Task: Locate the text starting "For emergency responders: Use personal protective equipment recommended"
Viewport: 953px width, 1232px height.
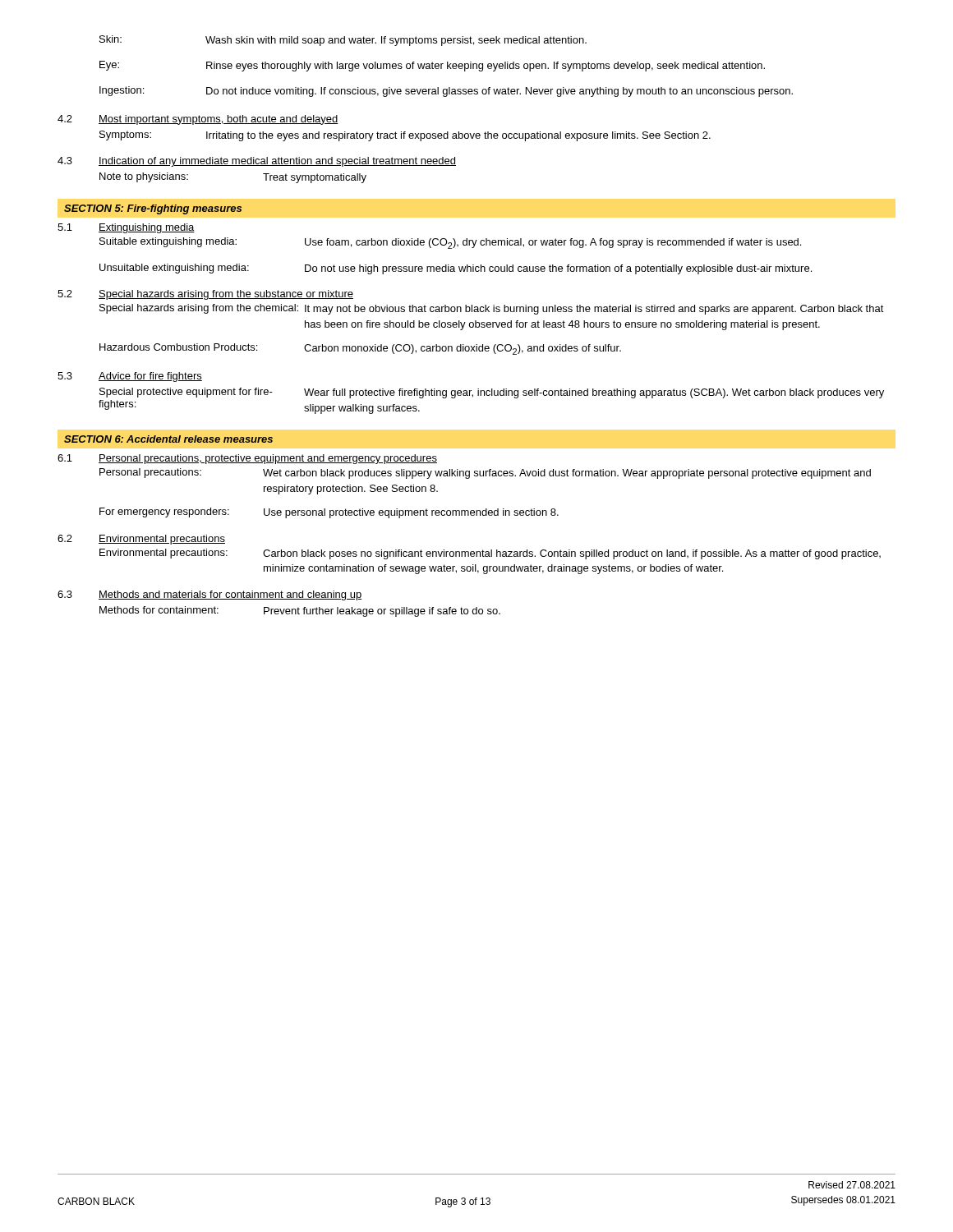Action: pyautogui.click(x=476, y=513)
